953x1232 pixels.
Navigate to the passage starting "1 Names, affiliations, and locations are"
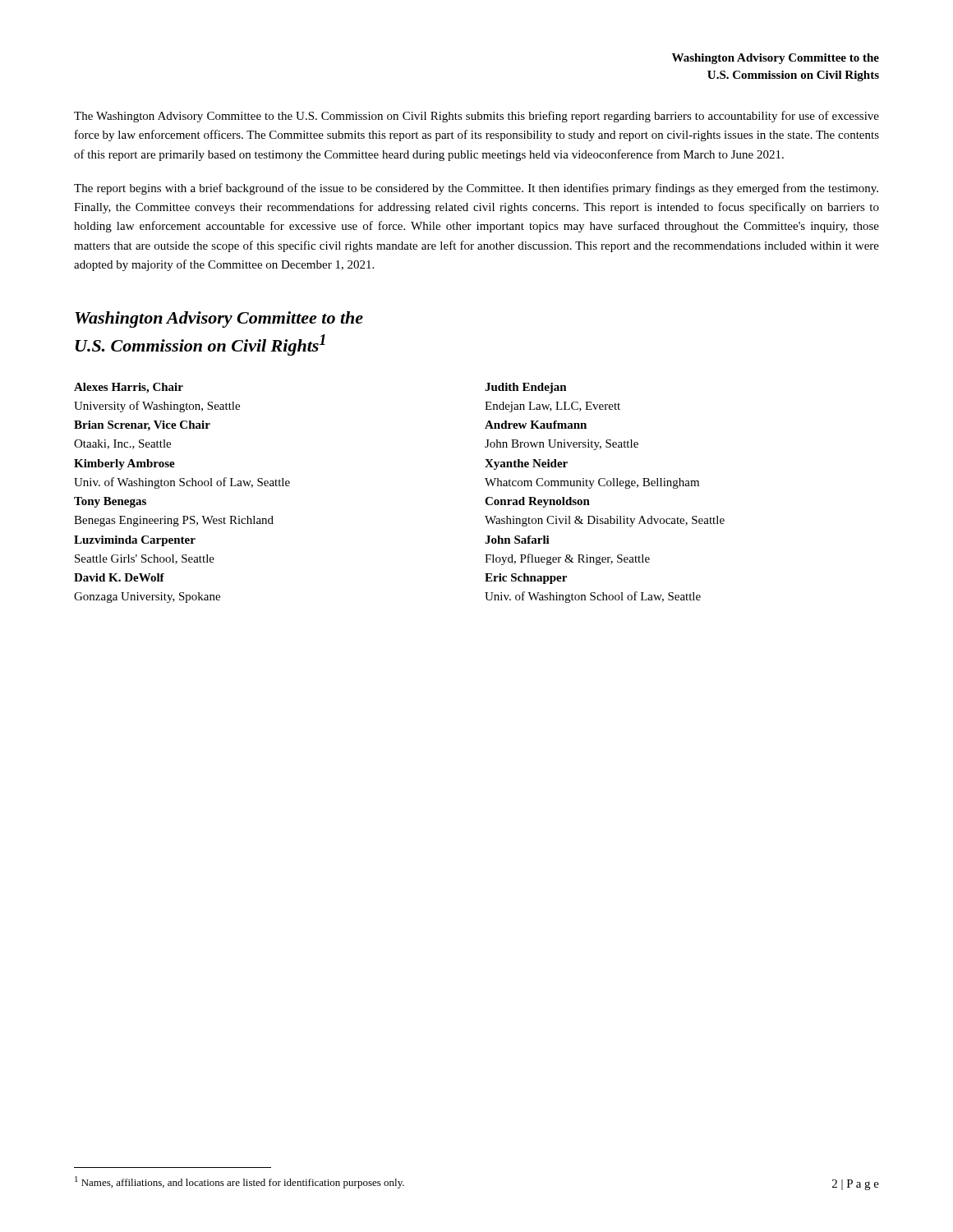coord(239,1182)
